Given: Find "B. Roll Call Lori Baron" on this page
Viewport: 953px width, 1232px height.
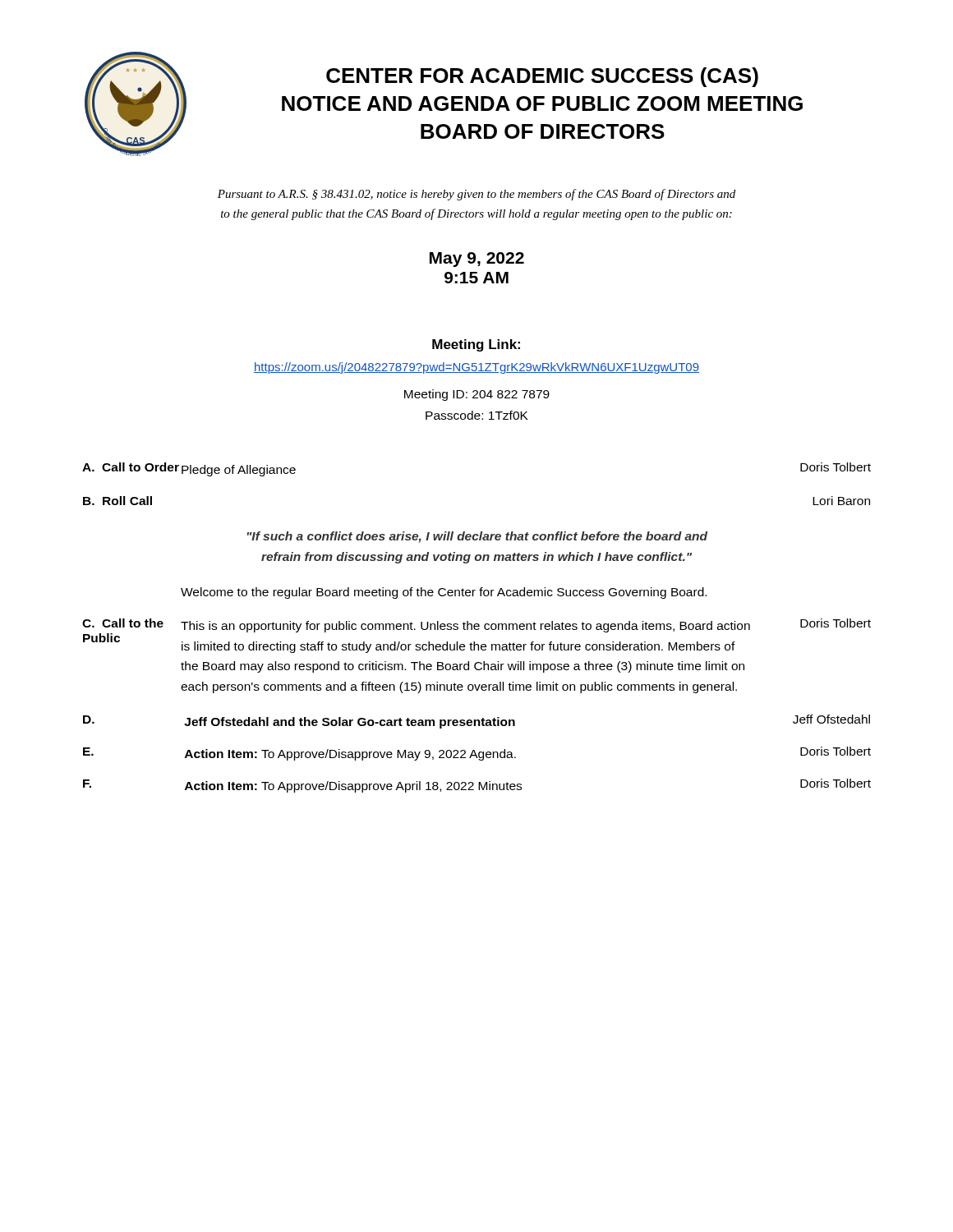Looking at the screenshot, I should [115, 500].
